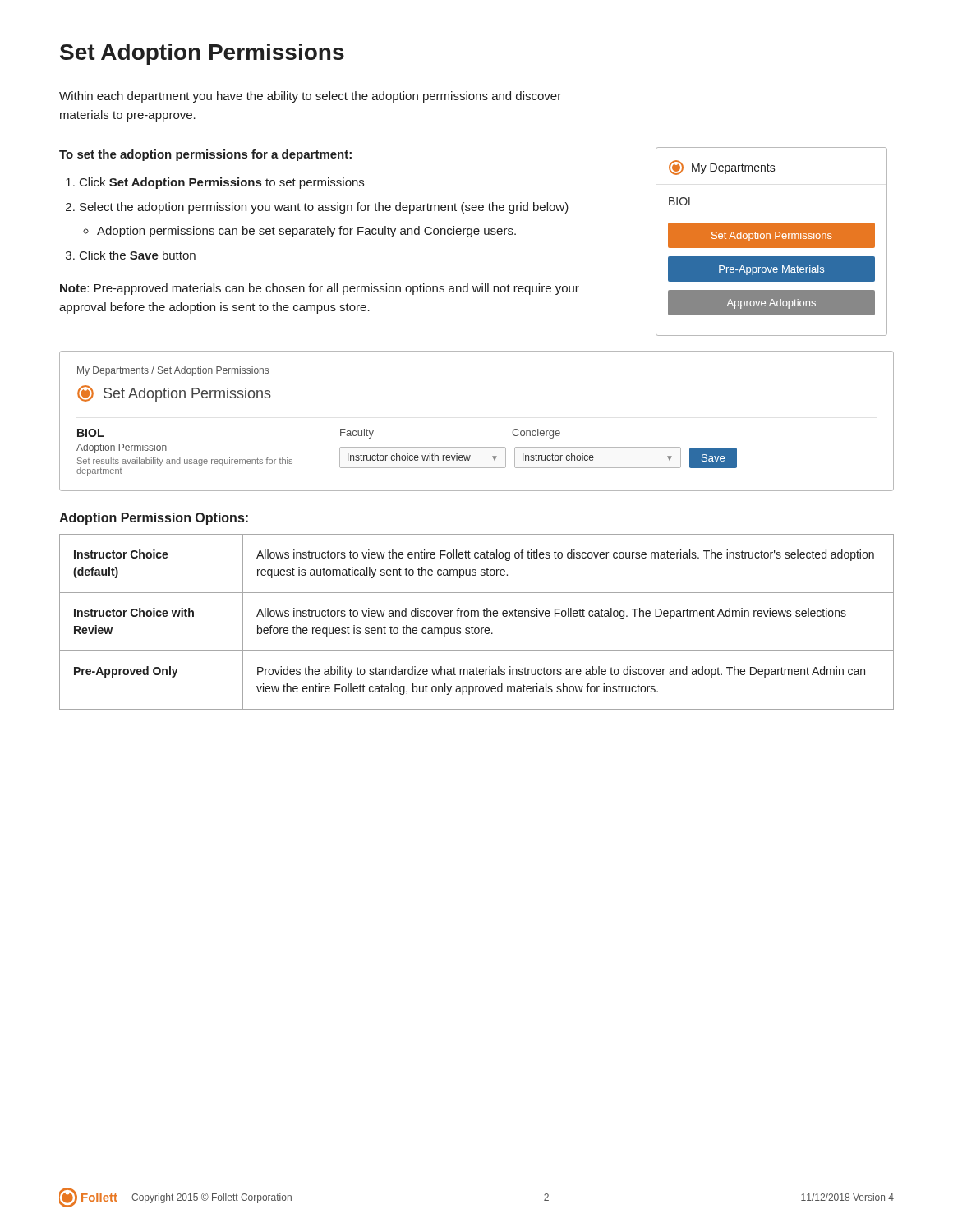Point to "Set Adoption Permissions"
The width and height of the screenshot is (953, 1232).
[202, 52]
